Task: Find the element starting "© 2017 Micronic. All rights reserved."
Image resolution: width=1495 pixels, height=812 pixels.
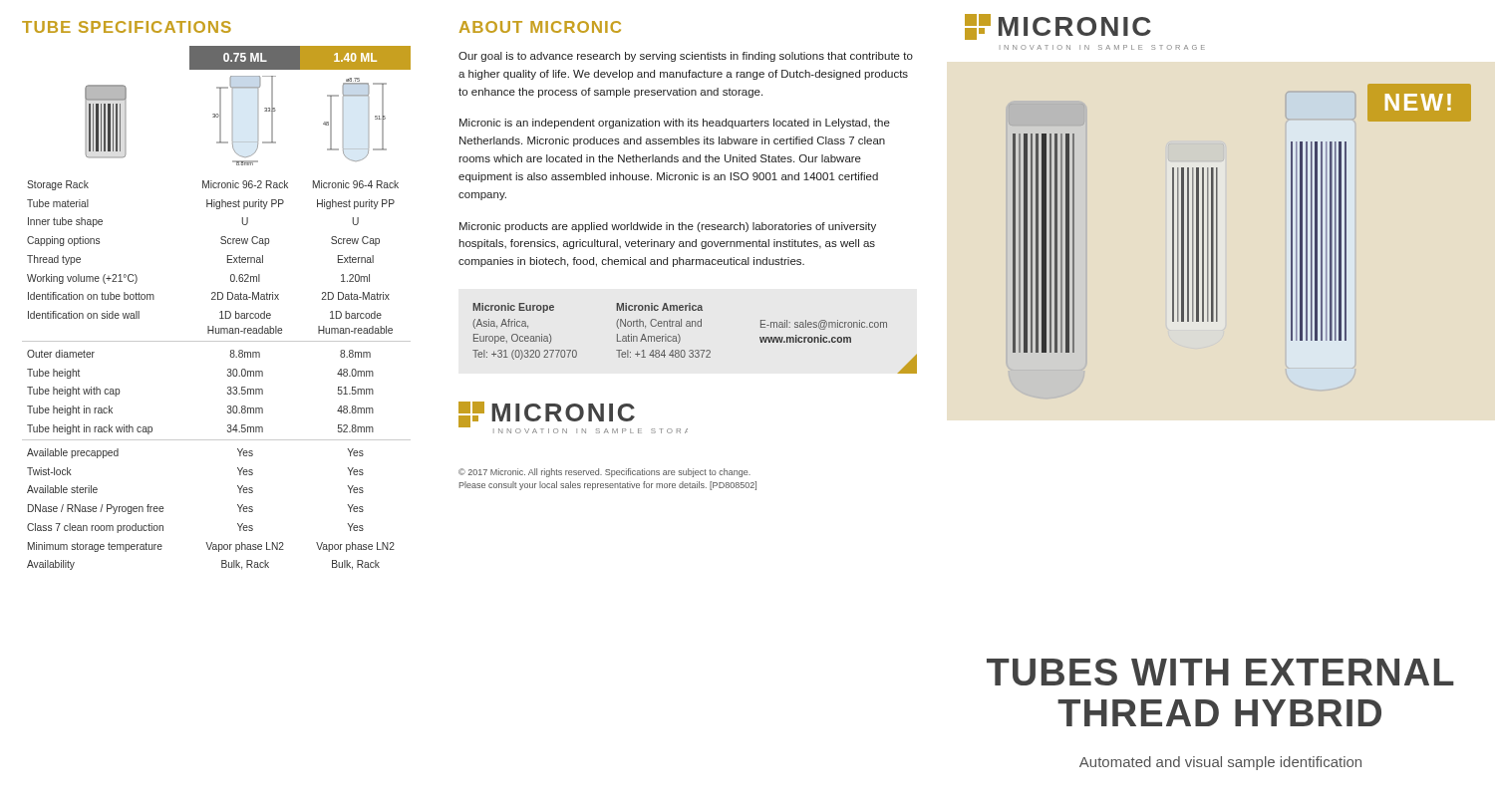Action: tap(608, 479)
